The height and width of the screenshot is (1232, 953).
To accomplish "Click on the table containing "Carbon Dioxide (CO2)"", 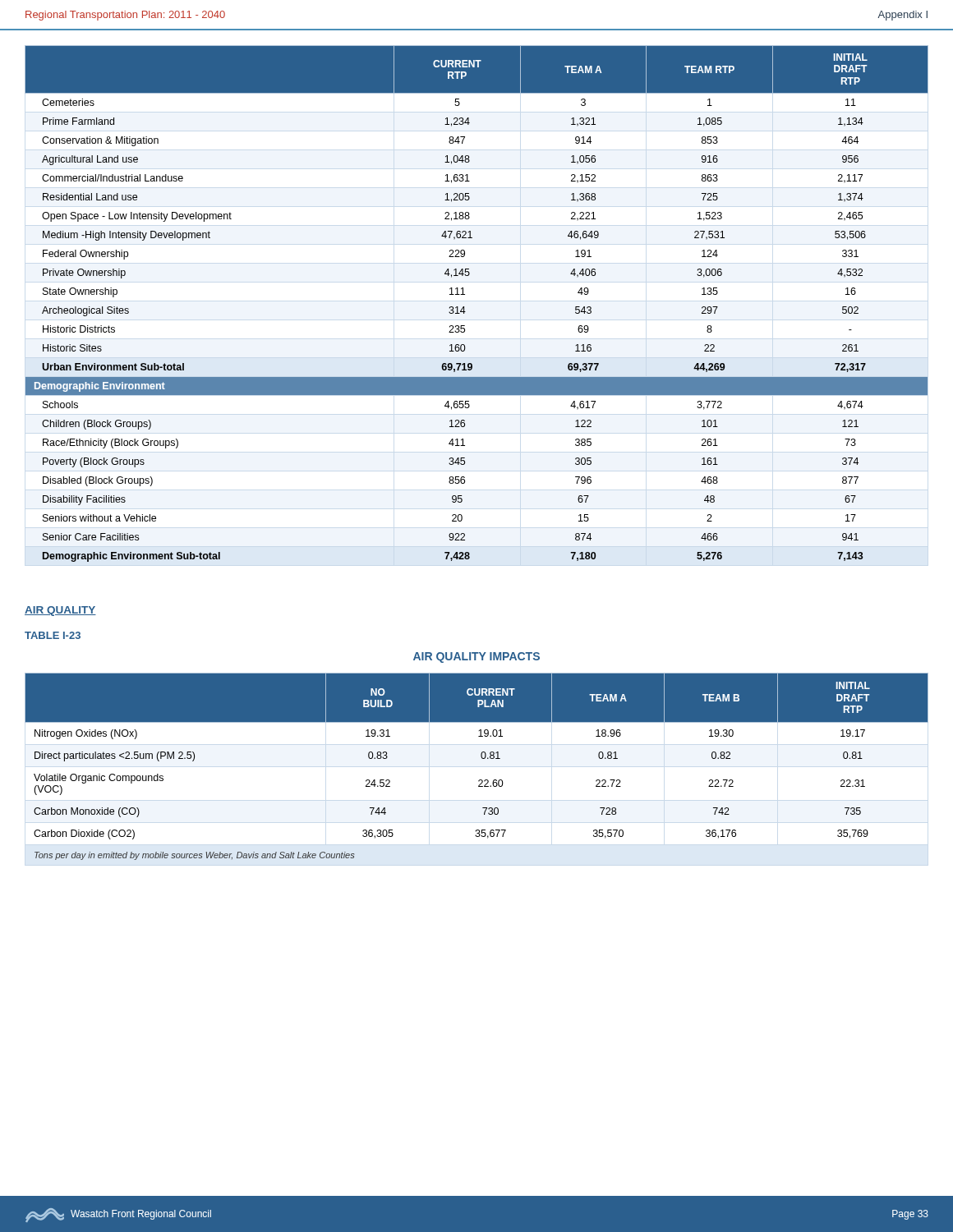I will click(x=476, y=769).
